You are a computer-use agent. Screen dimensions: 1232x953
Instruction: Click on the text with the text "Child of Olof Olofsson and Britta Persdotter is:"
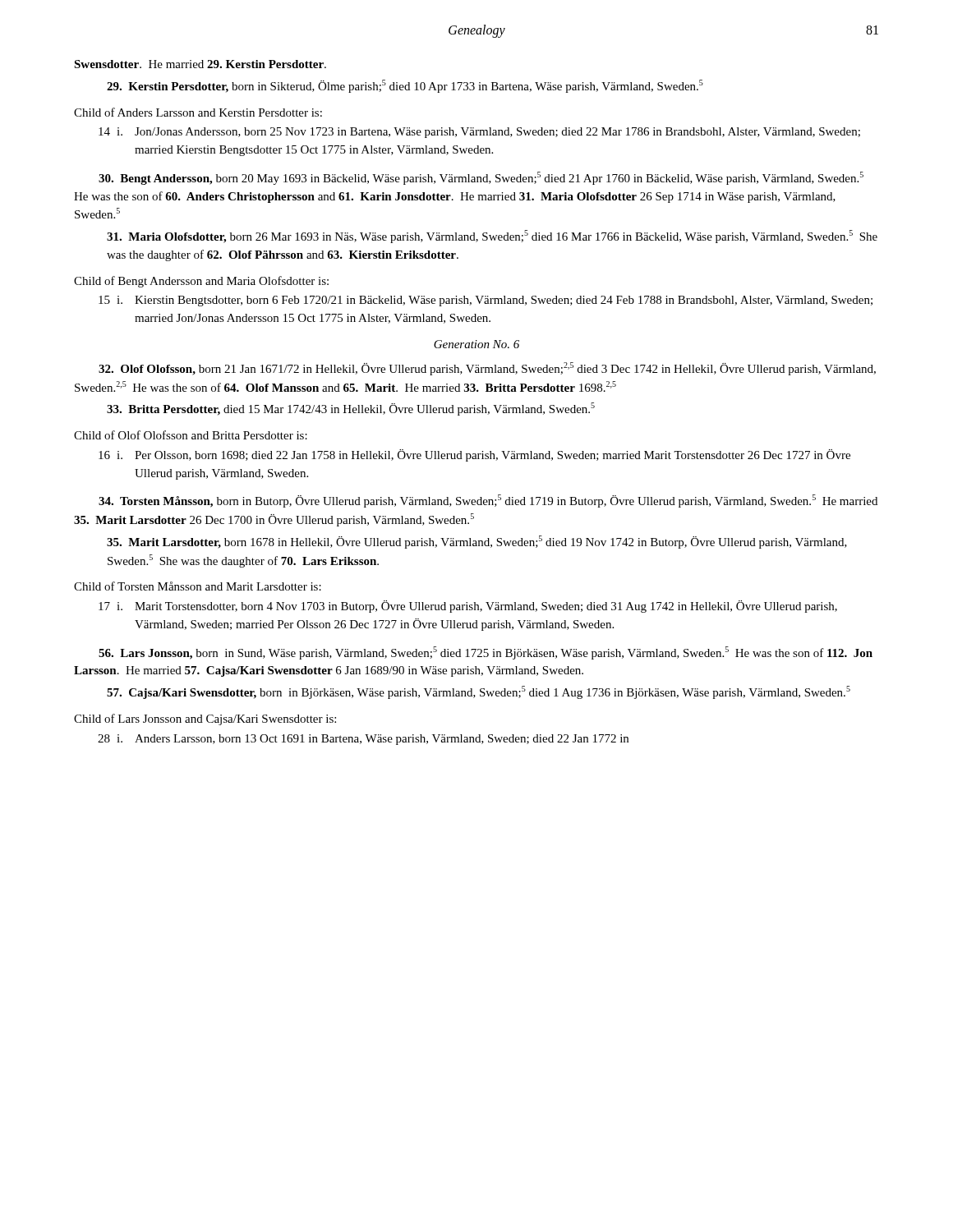click(191, 435)
